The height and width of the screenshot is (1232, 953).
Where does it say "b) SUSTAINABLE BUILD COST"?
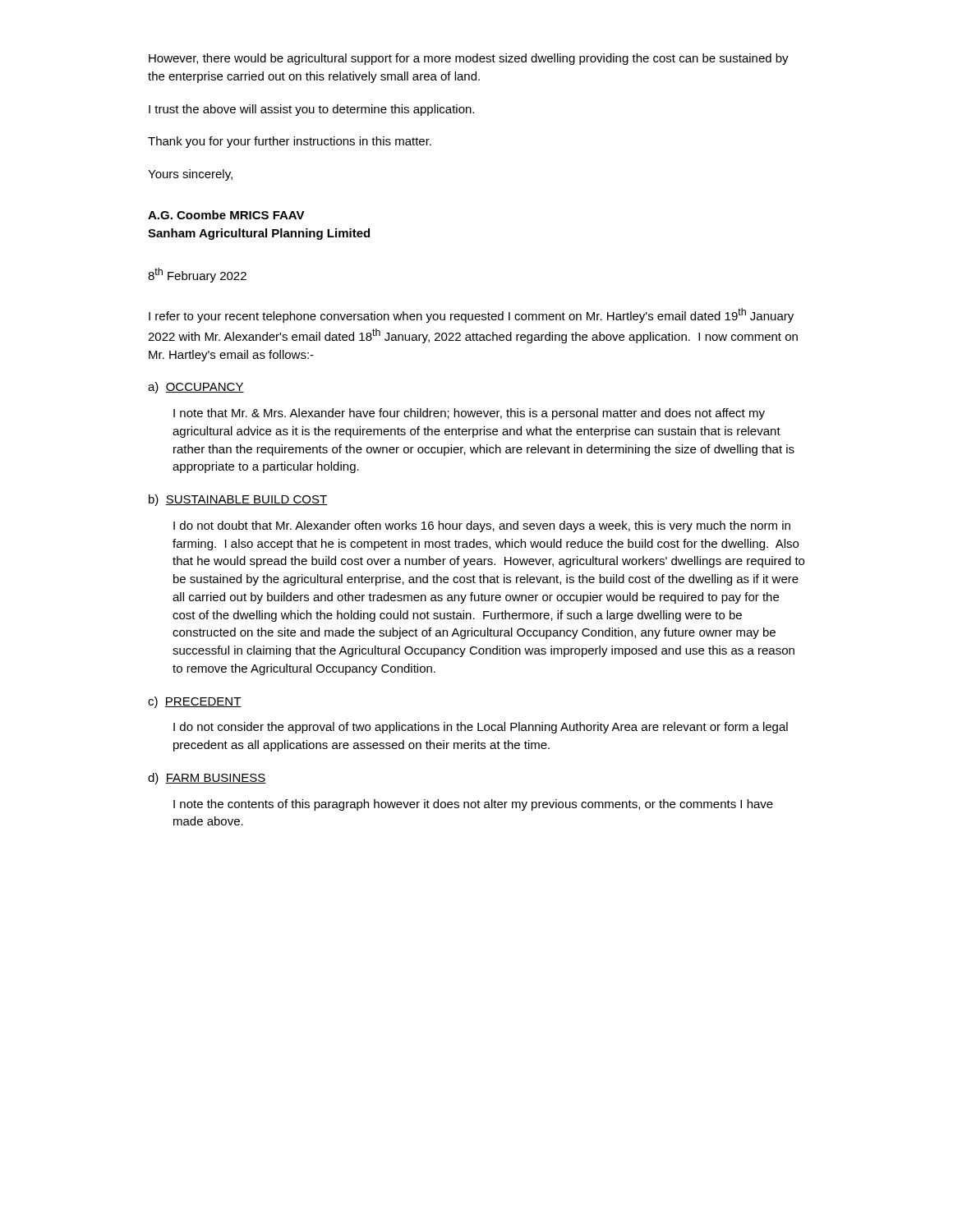[237, 499]
